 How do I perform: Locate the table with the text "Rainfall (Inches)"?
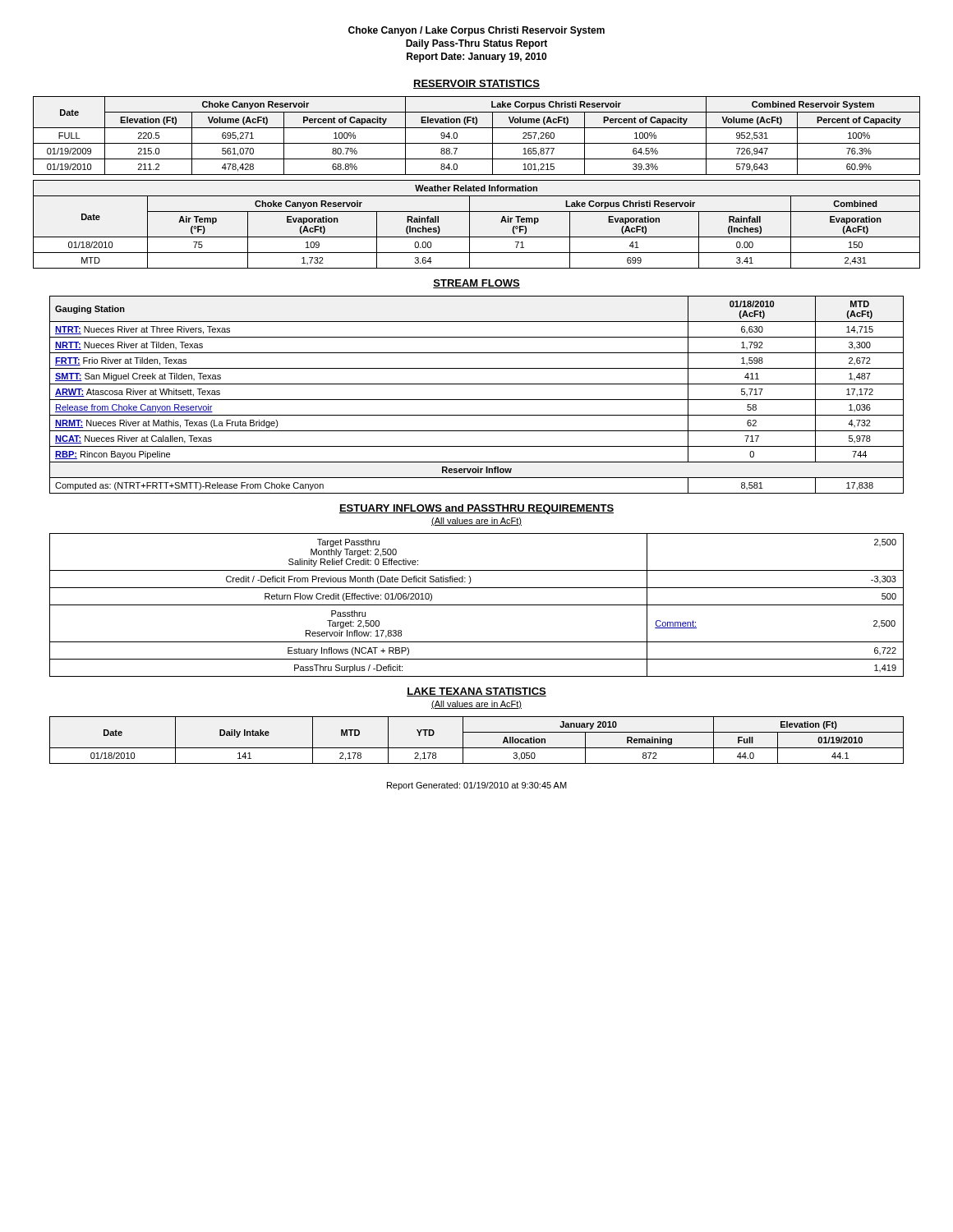point(476,224)
